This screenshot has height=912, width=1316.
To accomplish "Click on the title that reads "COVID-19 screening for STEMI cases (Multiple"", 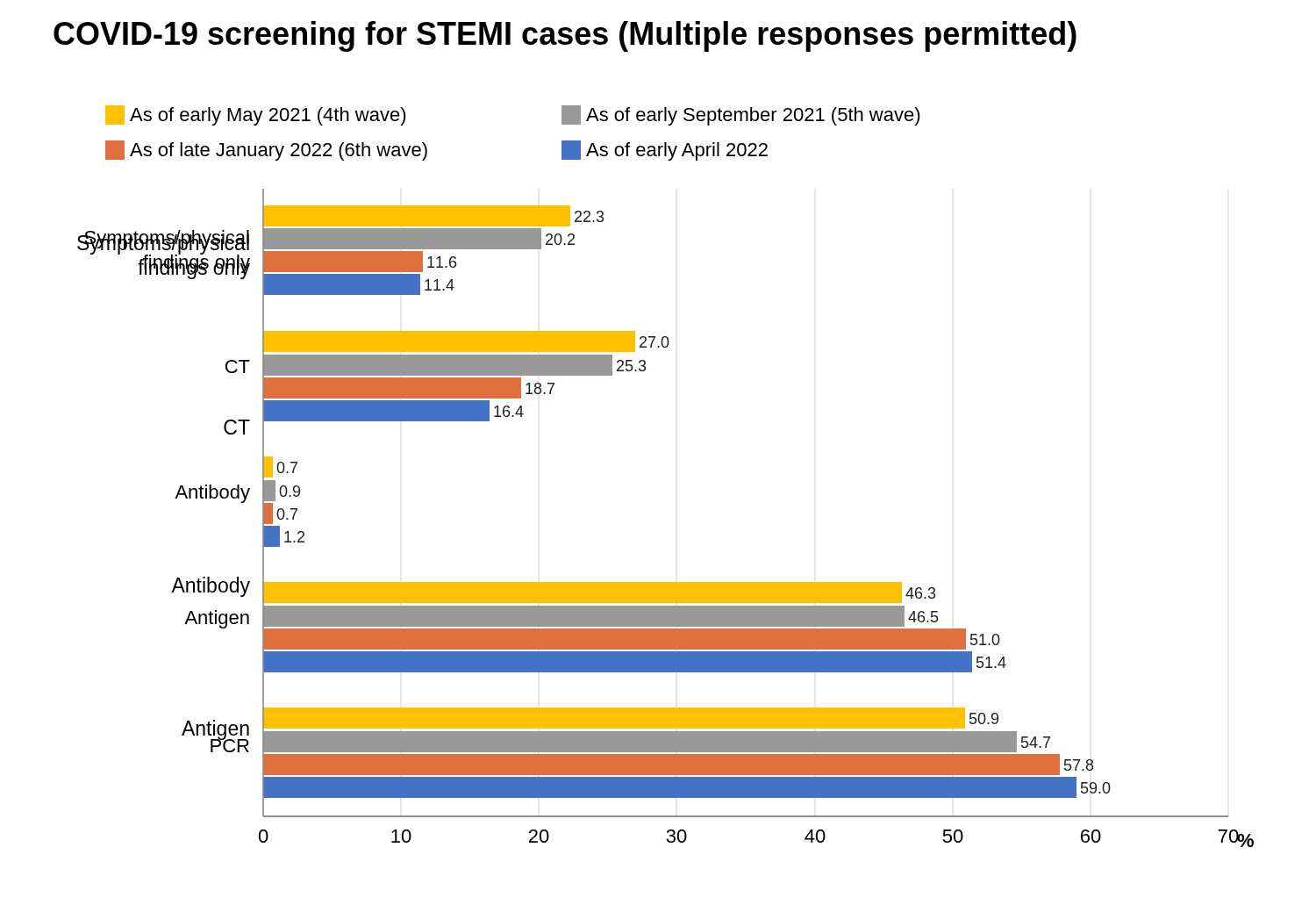I will tap(565, 34).
